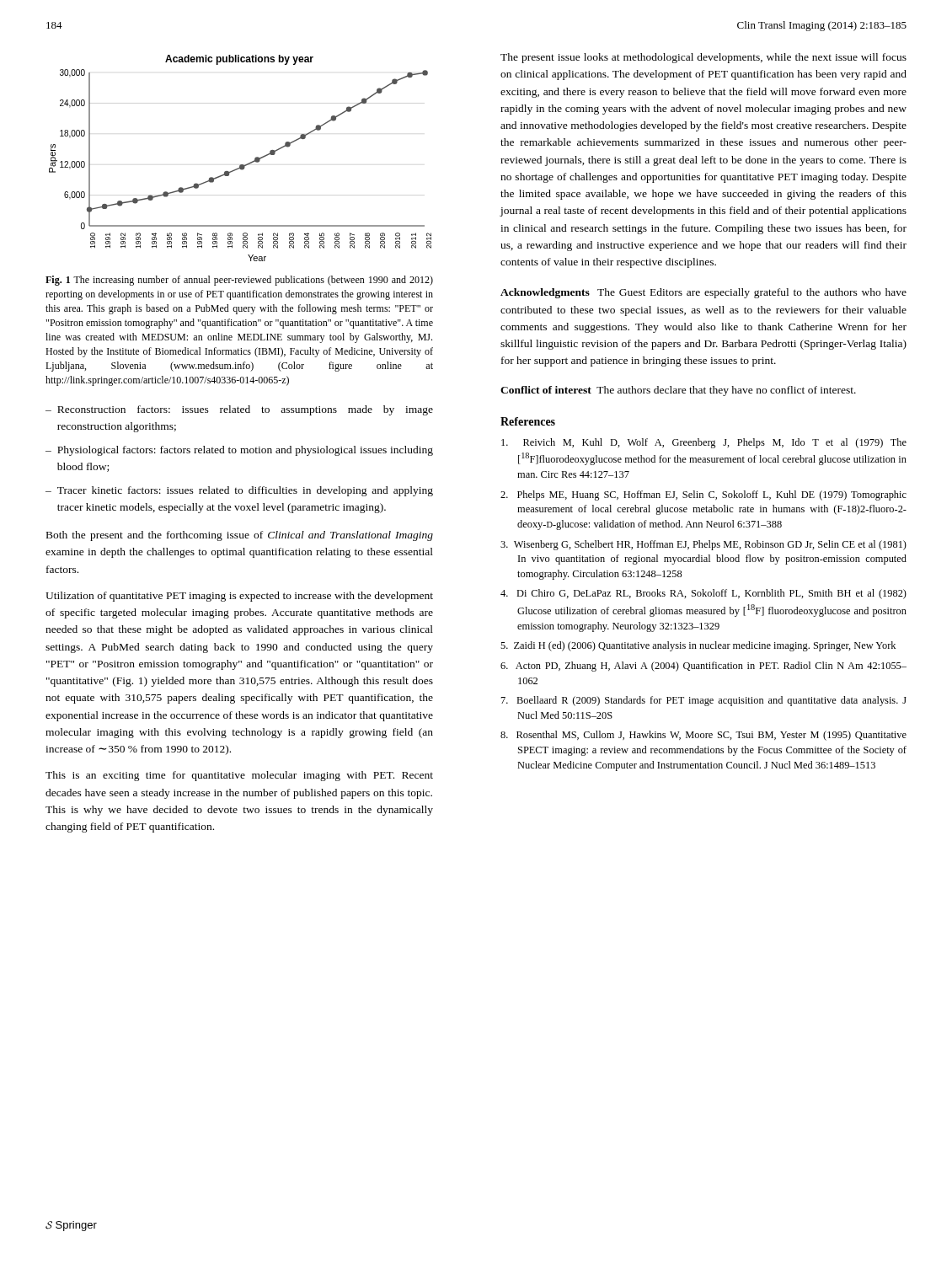Find the line chart
952x1264 pixels.
click(239, 160)
